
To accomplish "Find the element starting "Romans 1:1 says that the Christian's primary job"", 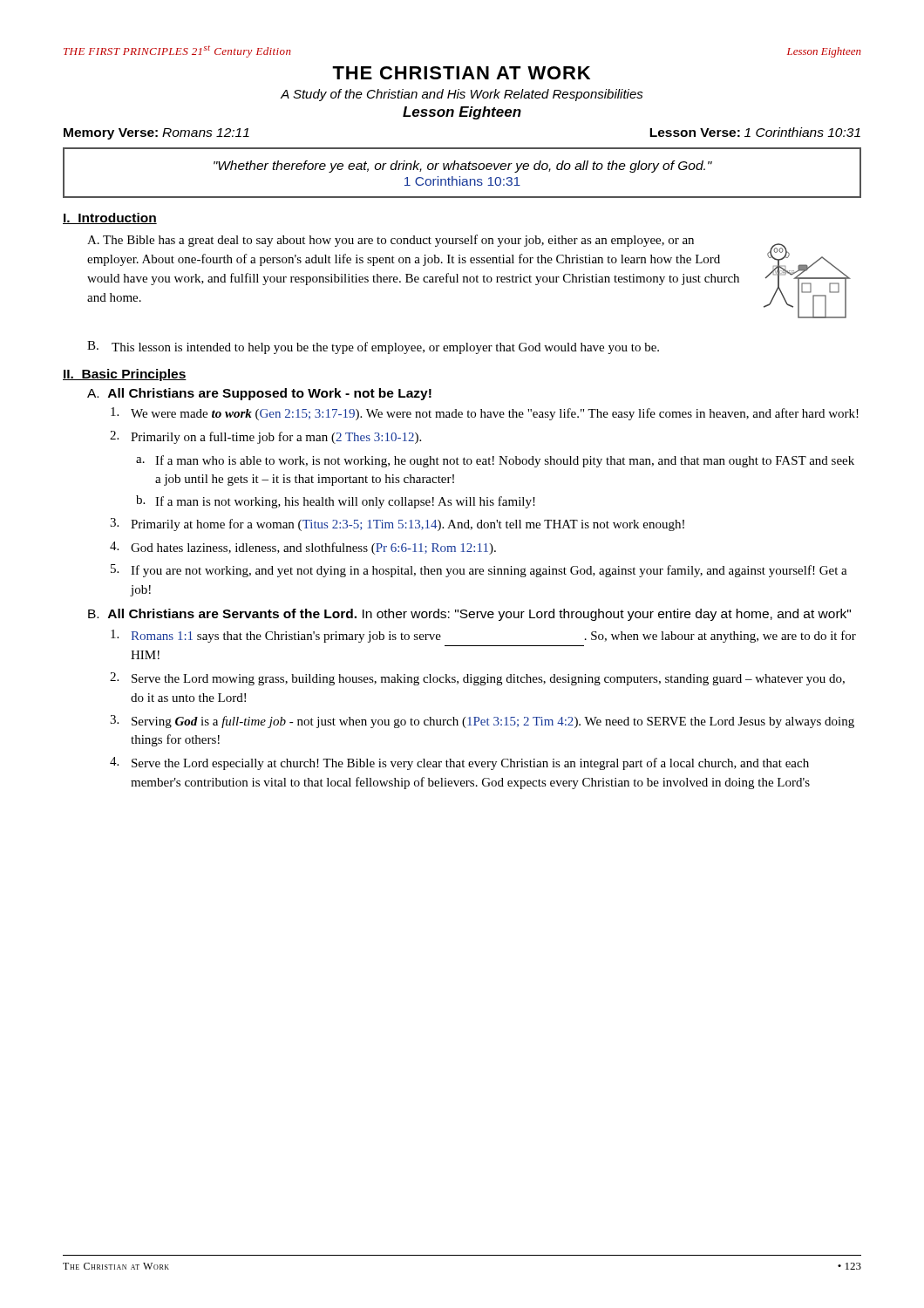I will (486, 646).
